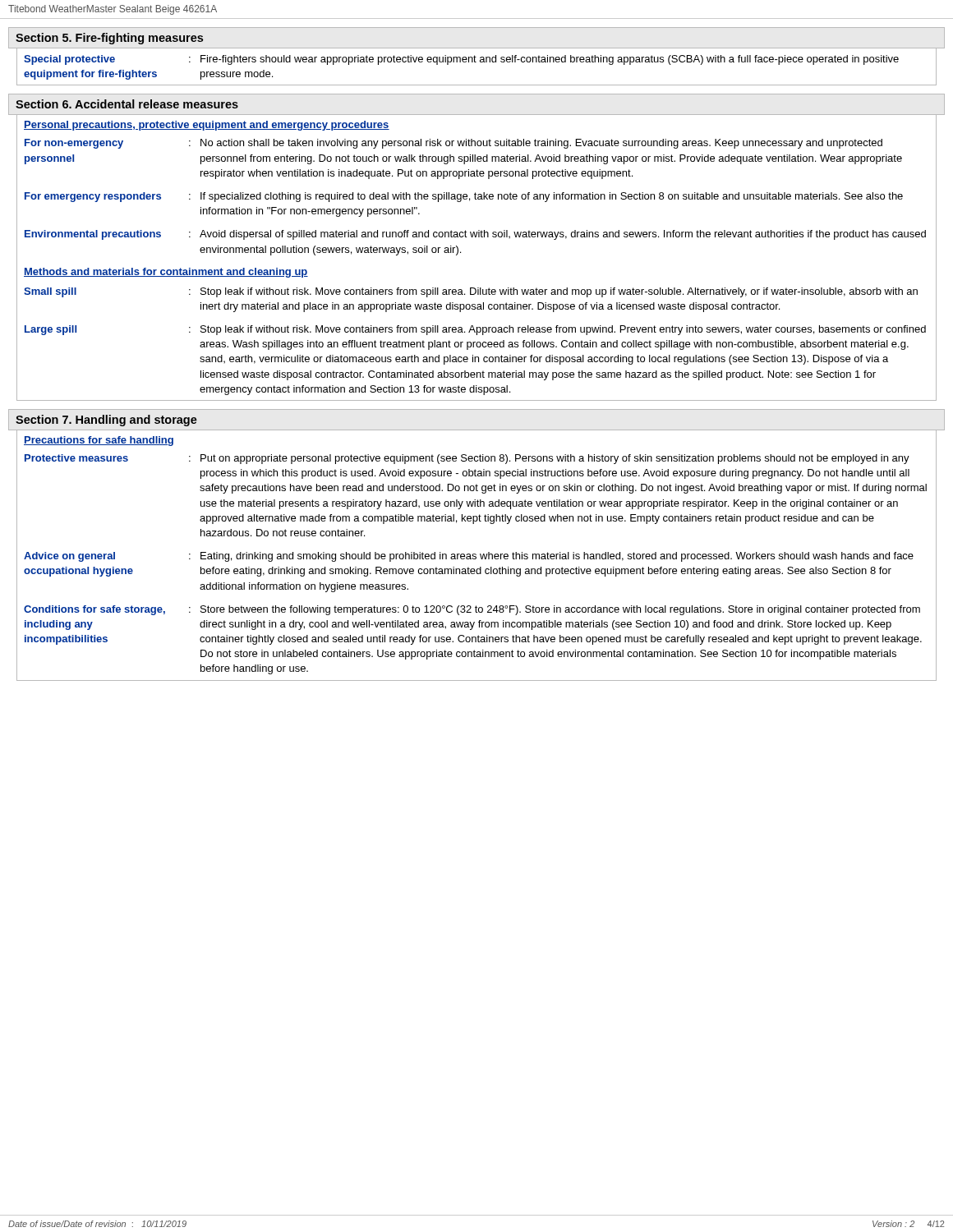Navigate to the block starting "Section 5. Fire-fighting measures"
The image size is (953, 1232).
click(110, 38)
